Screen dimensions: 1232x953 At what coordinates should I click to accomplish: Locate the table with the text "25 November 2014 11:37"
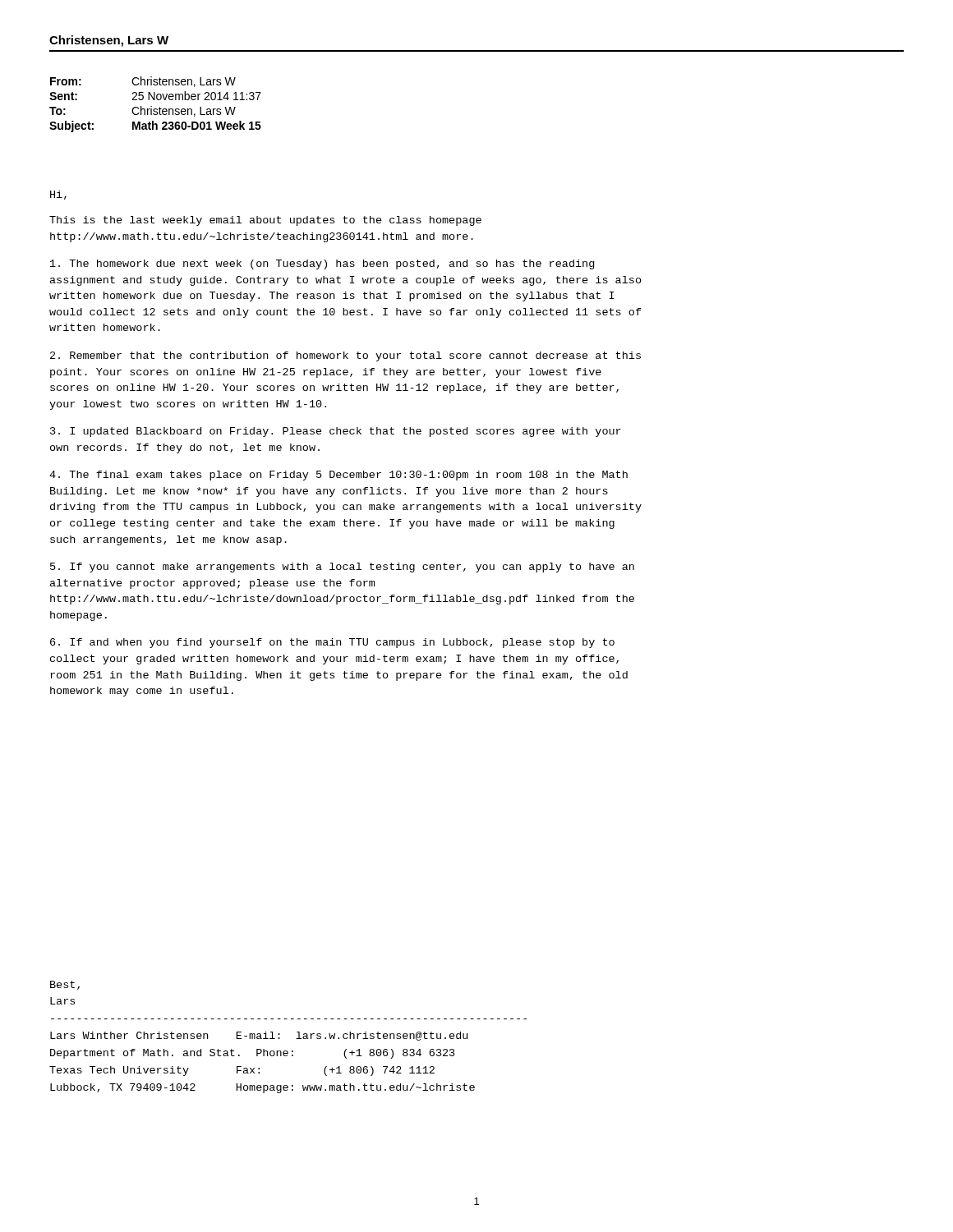[476, 103]
